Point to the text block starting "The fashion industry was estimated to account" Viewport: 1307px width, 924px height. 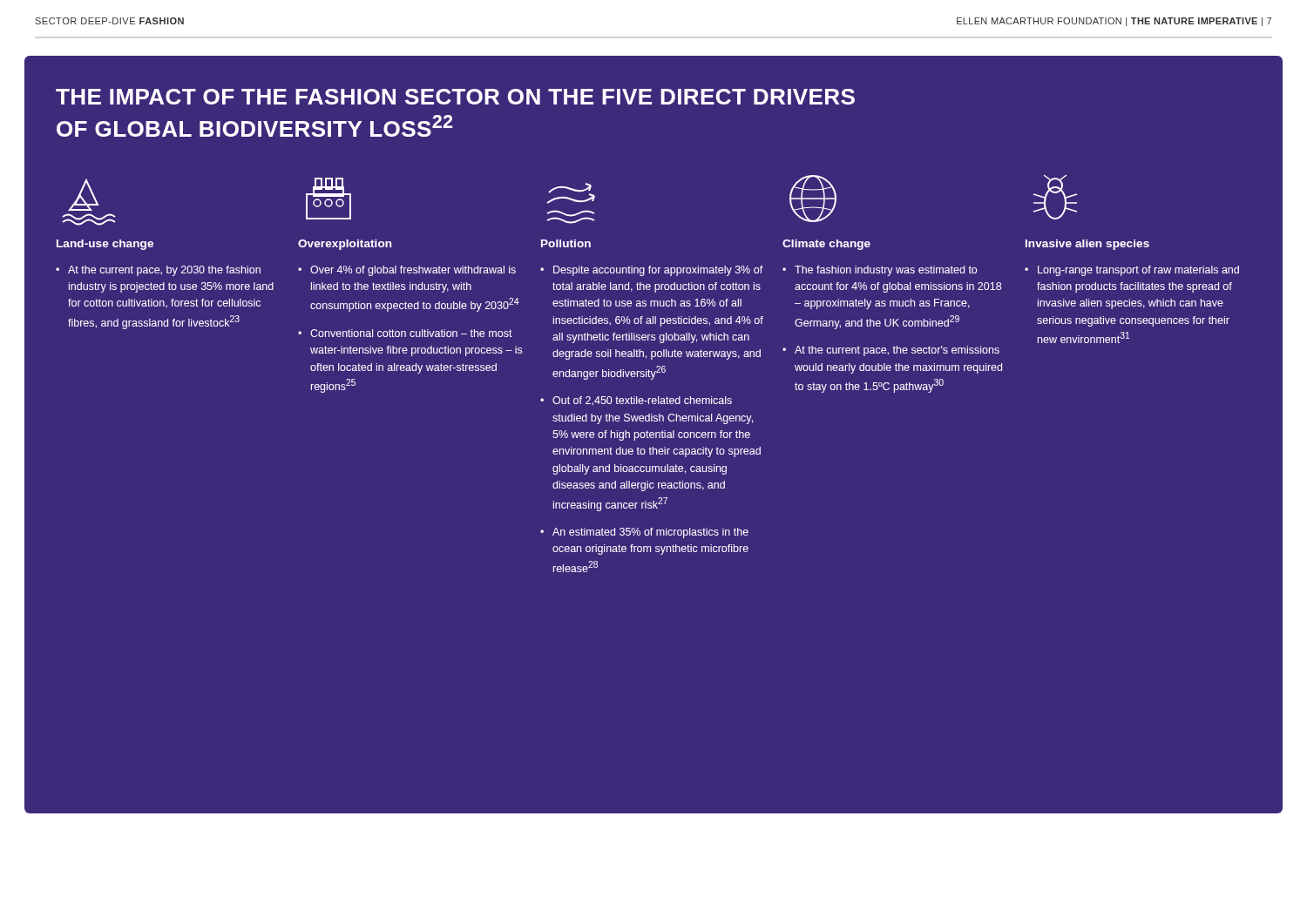[x=898, y=296]
